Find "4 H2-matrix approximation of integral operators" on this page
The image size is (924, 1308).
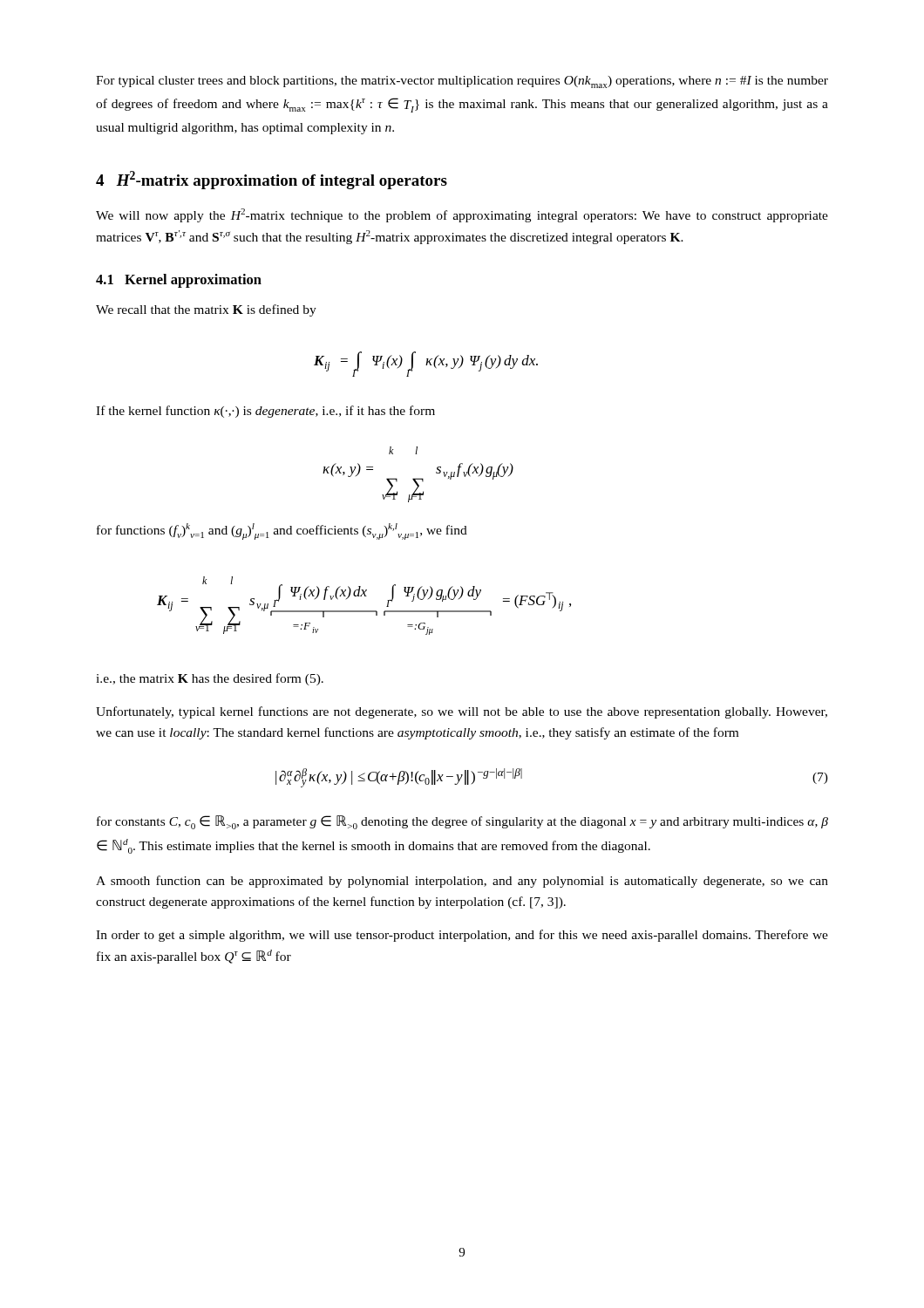271,179
